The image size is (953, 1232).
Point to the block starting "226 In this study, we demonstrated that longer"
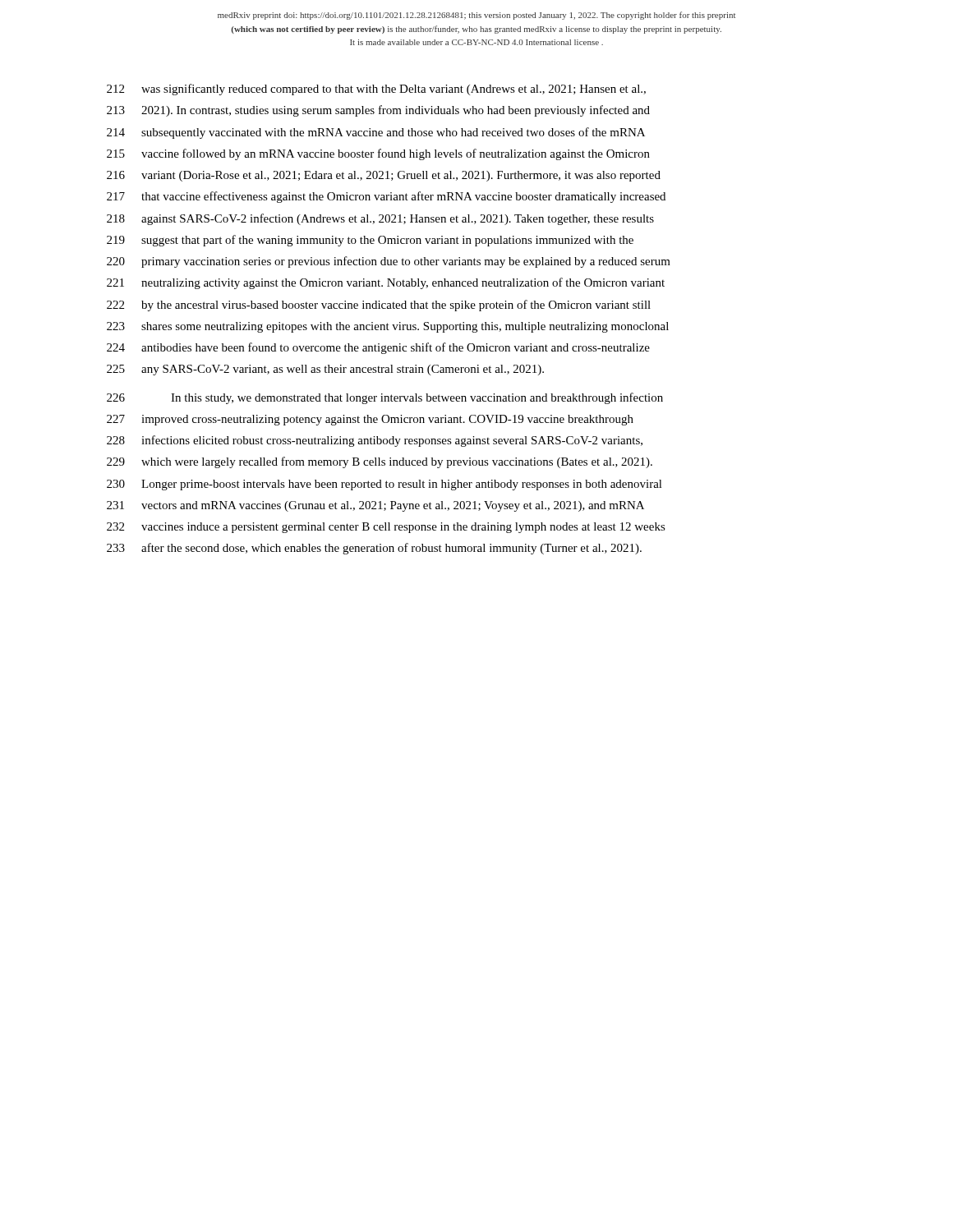(x=476, y=473)
